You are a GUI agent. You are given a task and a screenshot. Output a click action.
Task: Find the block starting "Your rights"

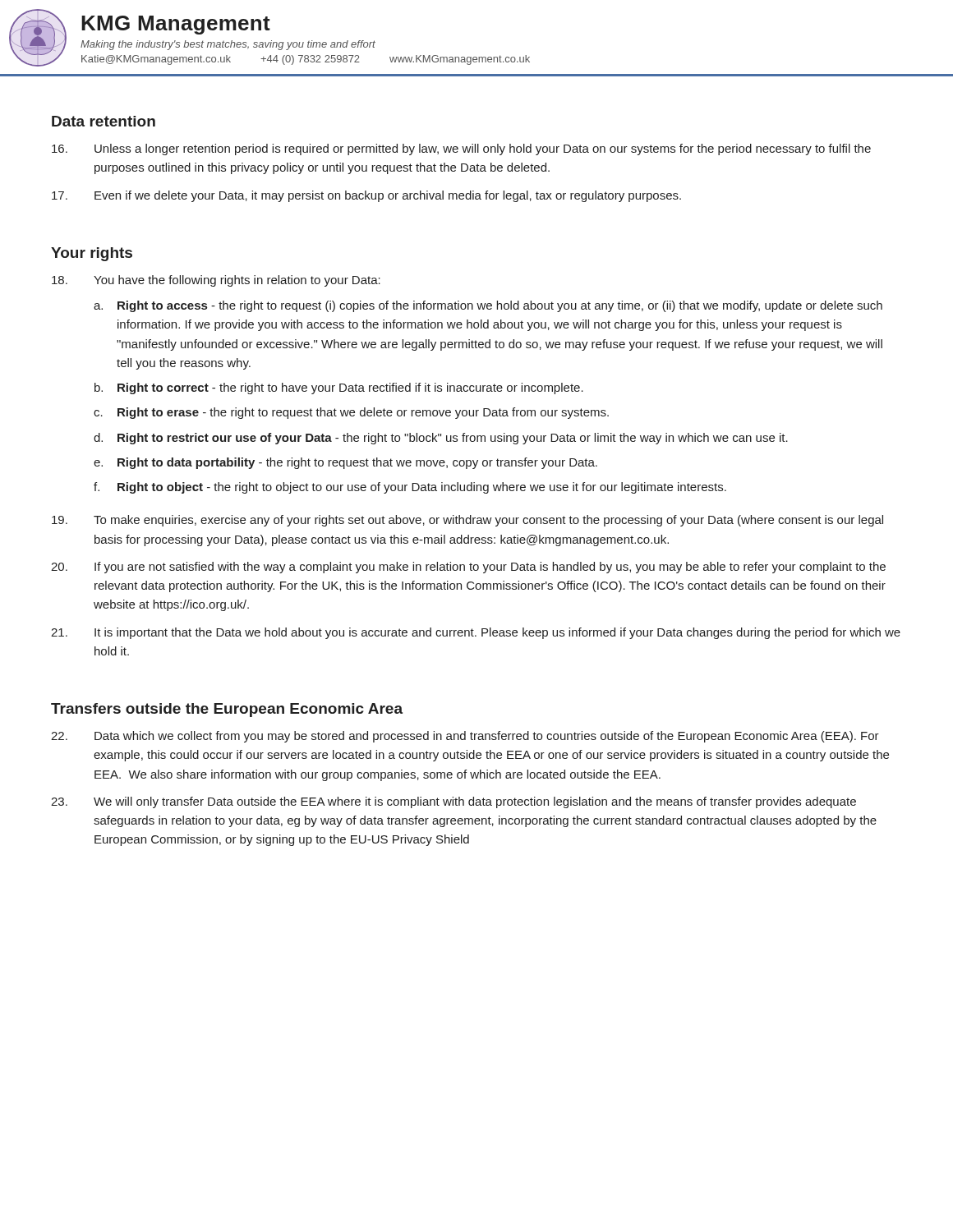(92, 252)
